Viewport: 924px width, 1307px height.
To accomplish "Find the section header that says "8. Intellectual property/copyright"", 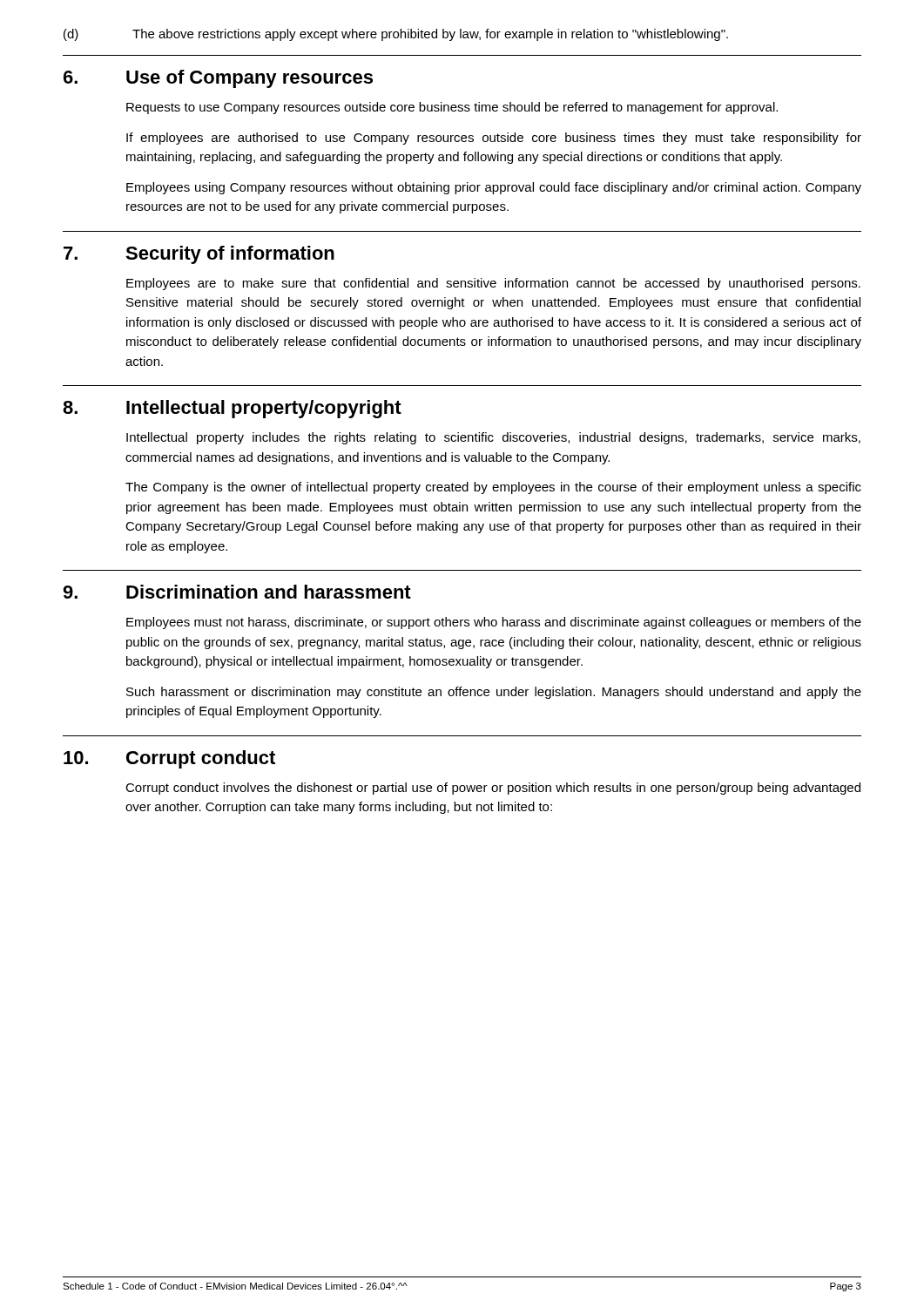I will point(232,408).
